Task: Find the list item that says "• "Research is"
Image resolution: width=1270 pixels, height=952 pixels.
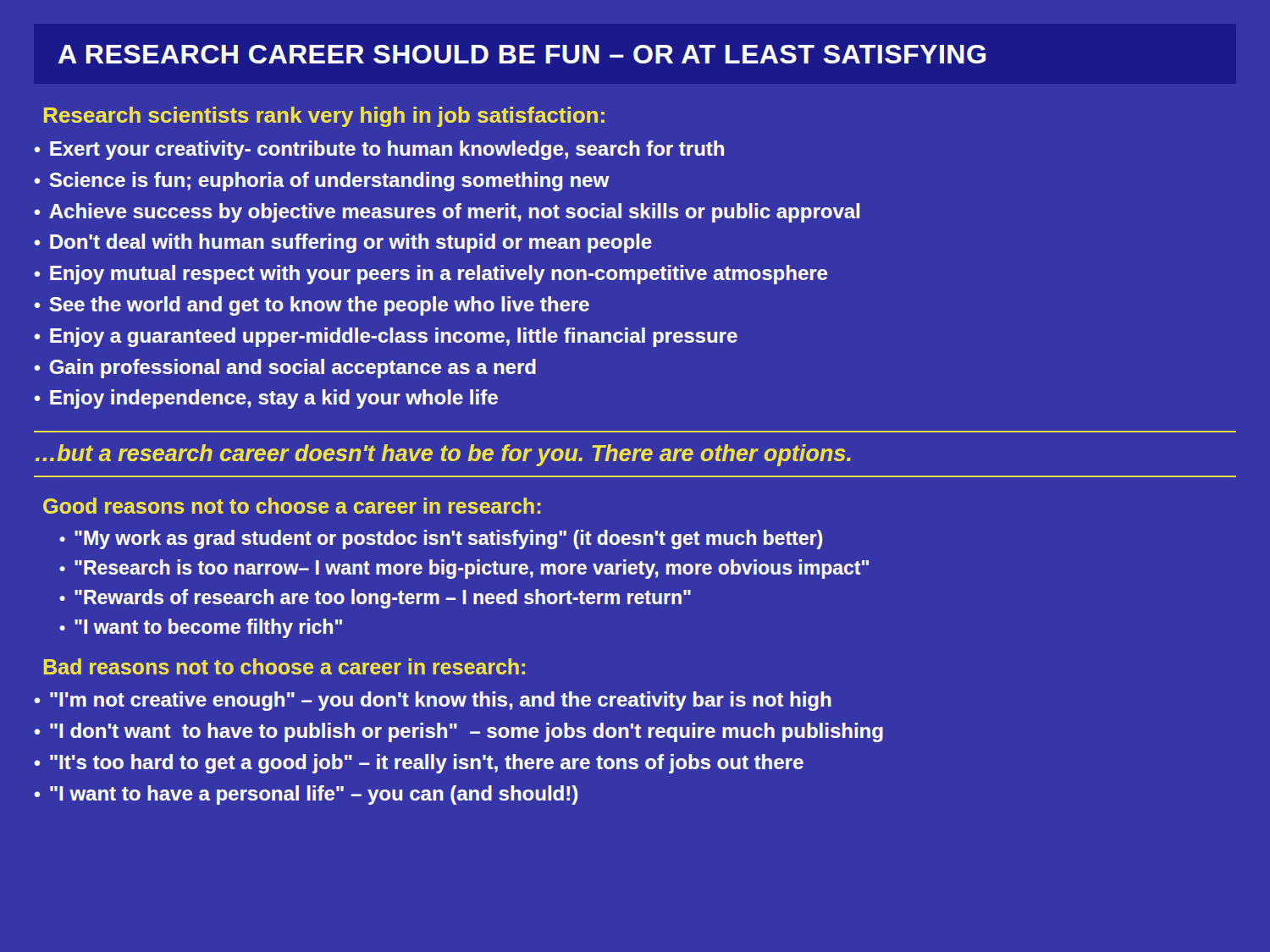Action: tap(465, 569)
